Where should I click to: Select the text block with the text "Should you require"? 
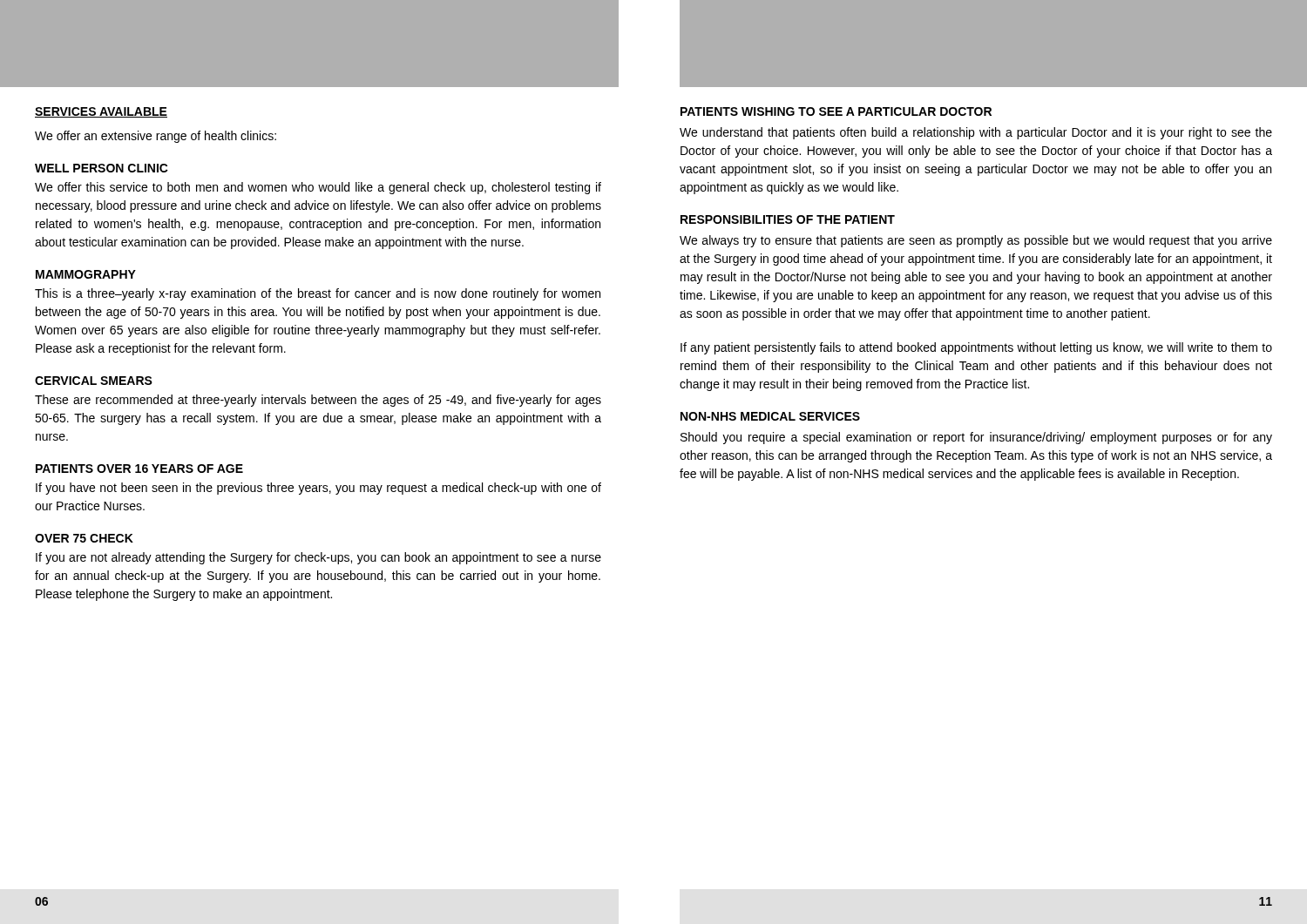point(976,455)
